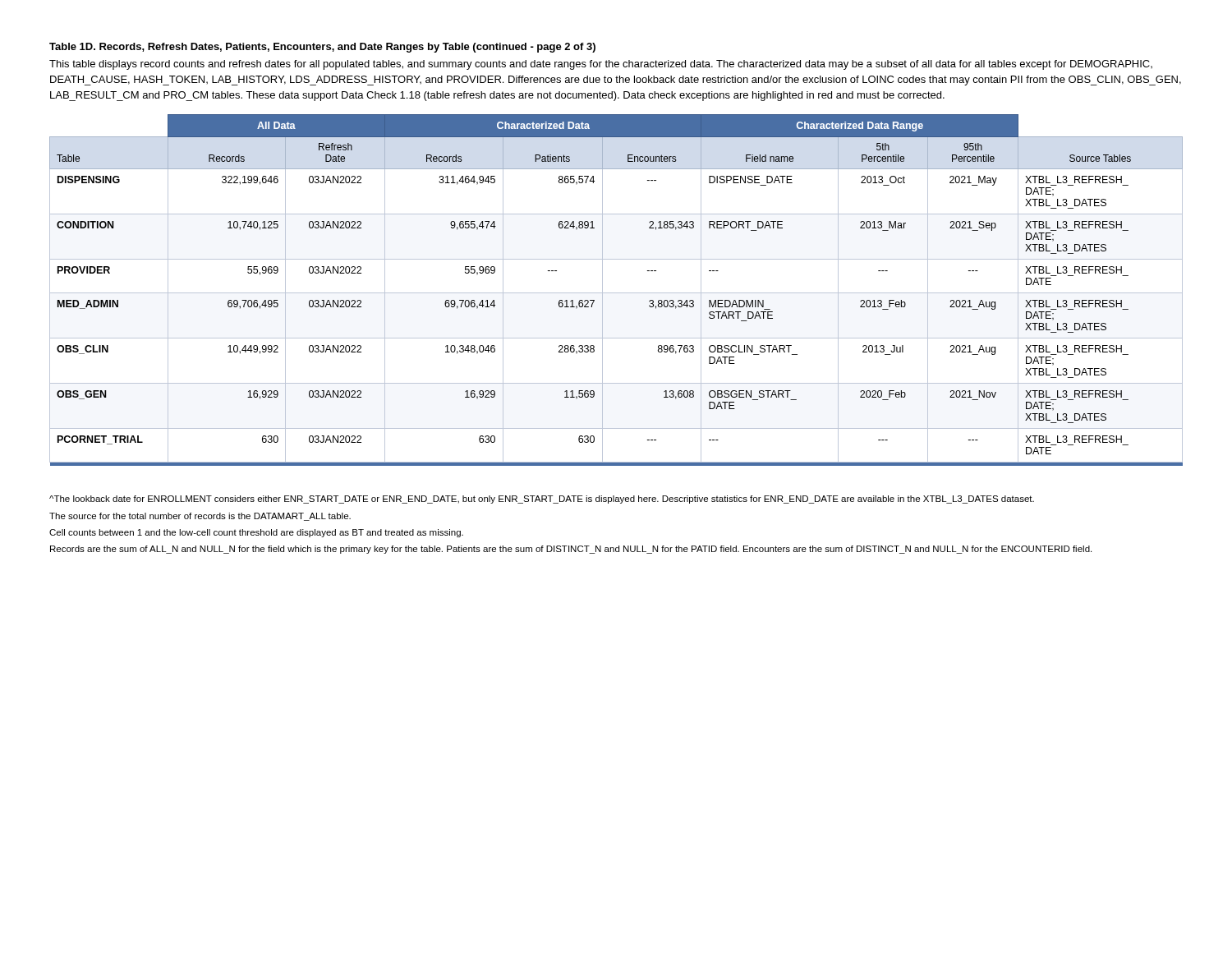
Task: Click on the footnote that reads "The source for the total number of"
Action: [200, 517]
